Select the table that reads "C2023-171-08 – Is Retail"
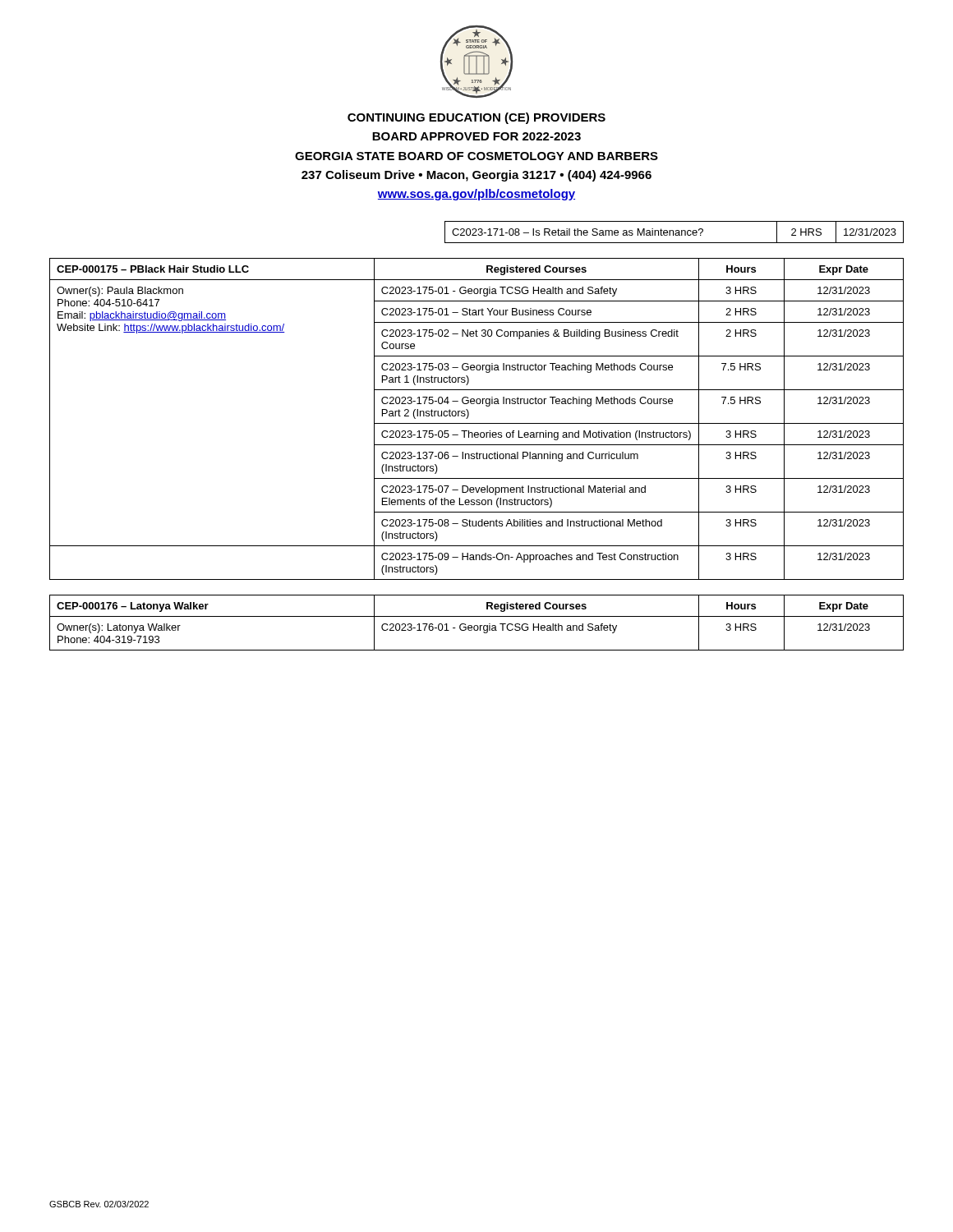The image size is (953, 1232). [x=476, y=232]
